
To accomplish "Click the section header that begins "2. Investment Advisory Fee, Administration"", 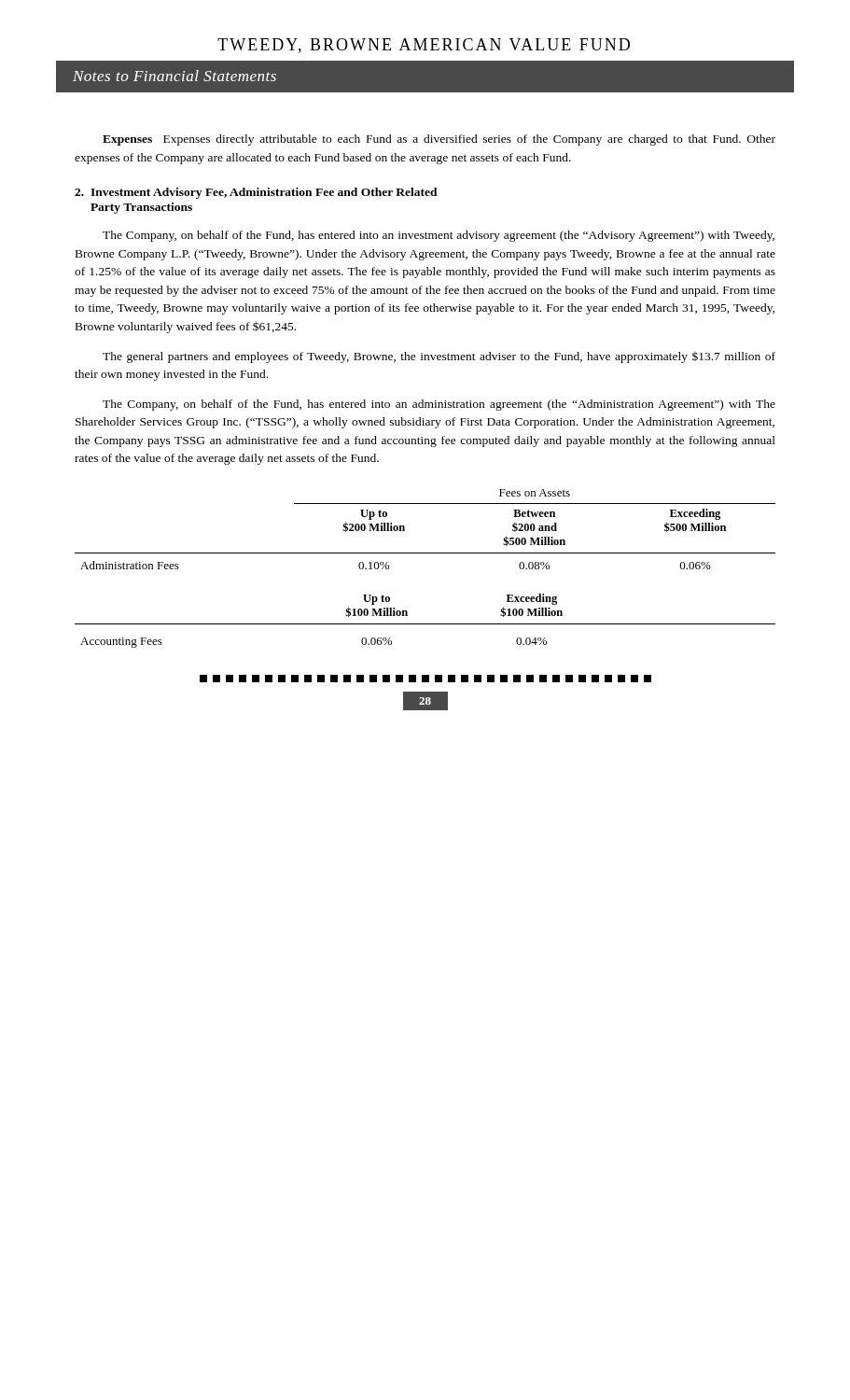I will pyautogui.click(x=256, y=199).
